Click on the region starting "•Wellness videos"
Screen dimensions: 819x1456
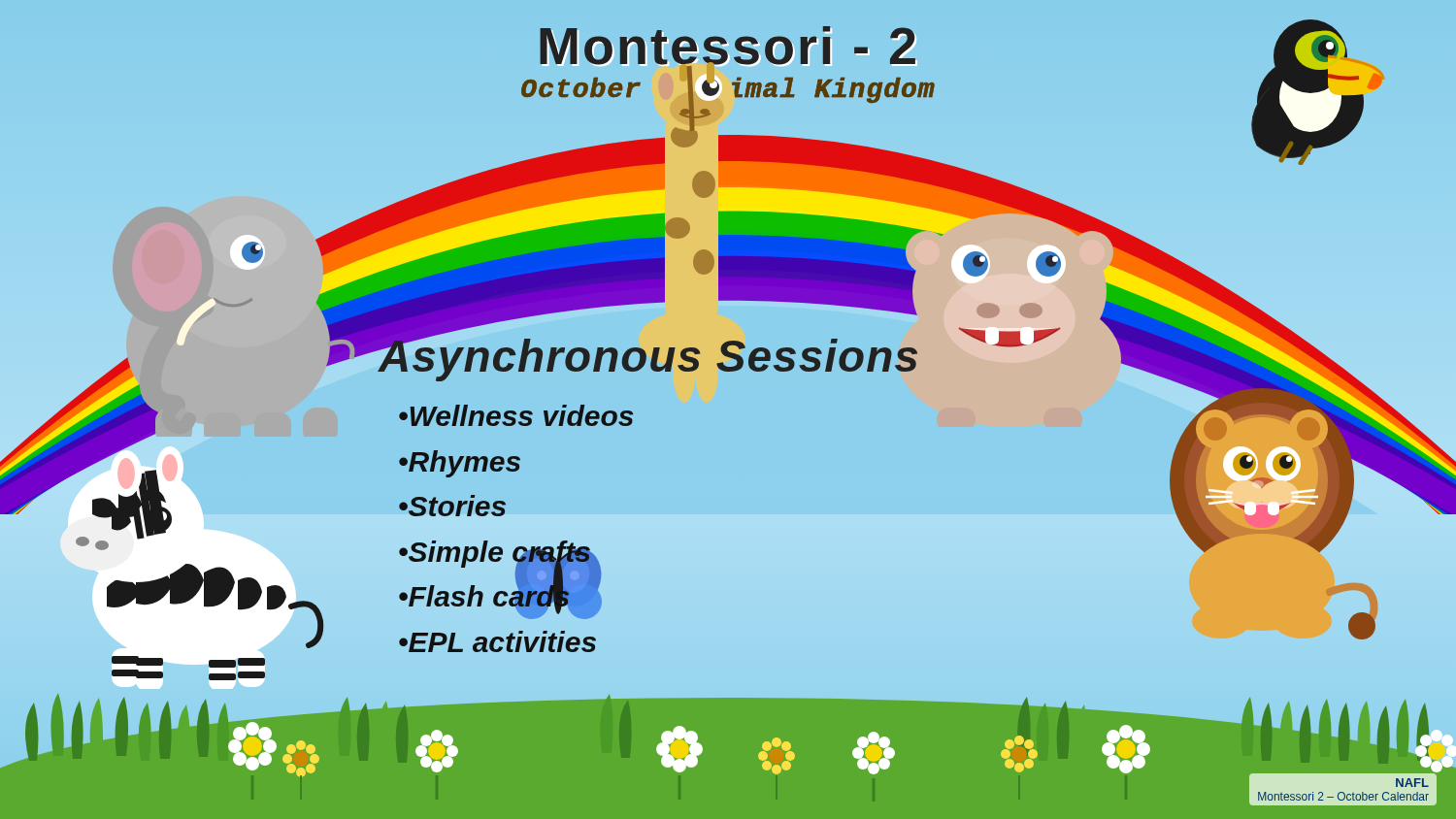[x=516, y=416]
